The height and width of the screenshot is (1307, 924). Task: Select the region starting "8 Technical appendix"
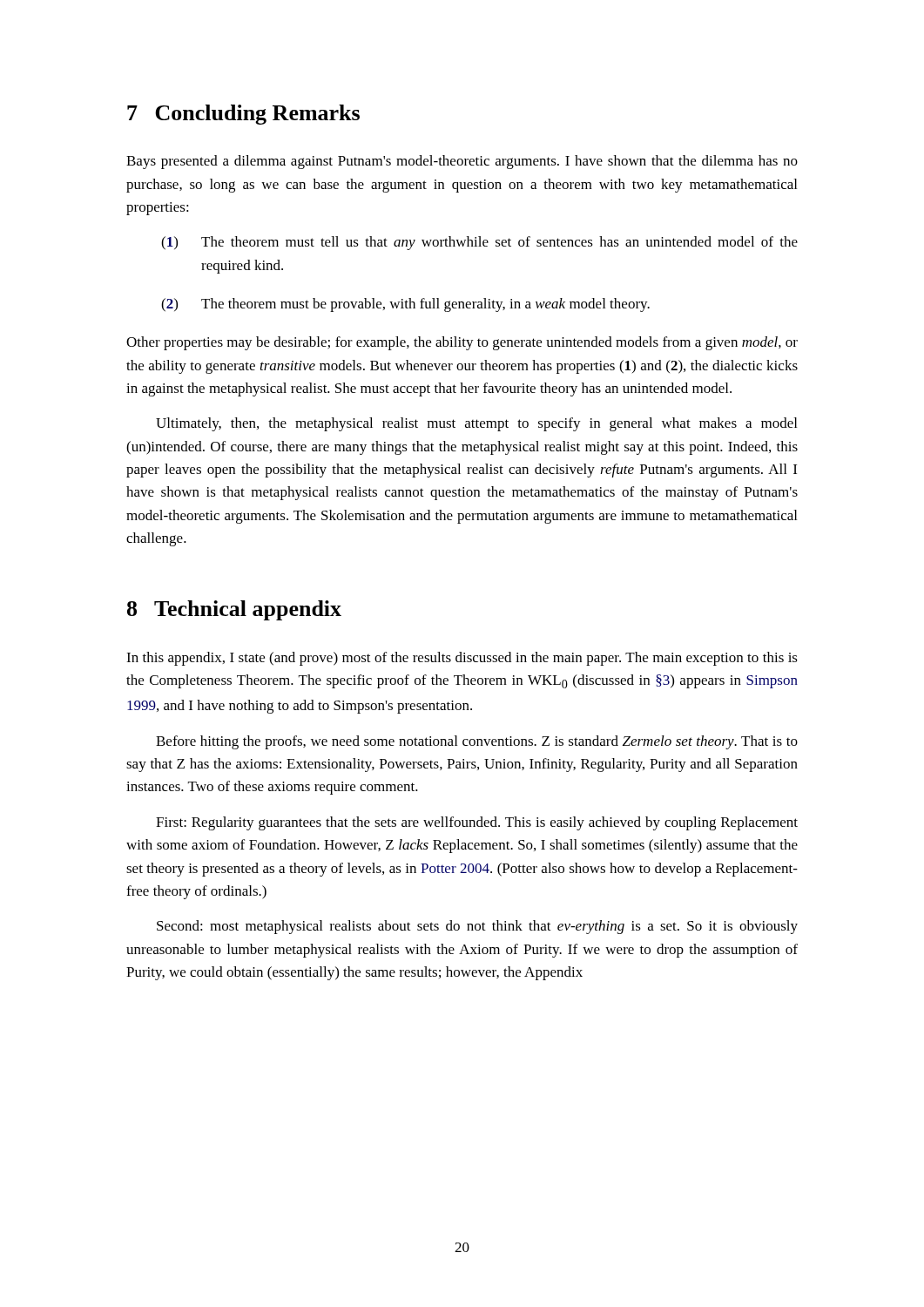[234, 610]
